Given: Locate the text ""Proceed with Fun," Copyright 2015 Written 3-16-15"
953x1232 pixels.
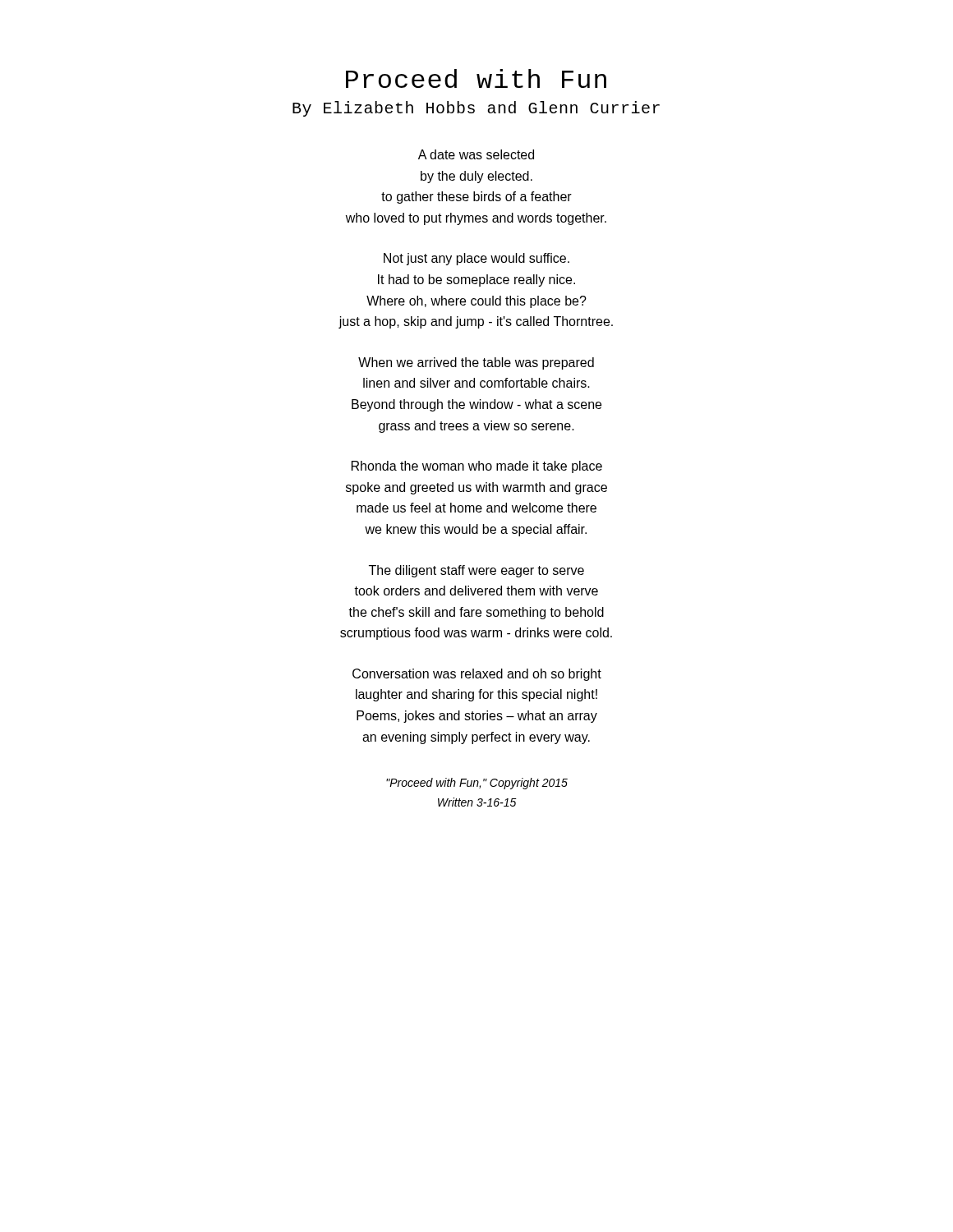Looking at the screenshot, I should coord(476,793).
